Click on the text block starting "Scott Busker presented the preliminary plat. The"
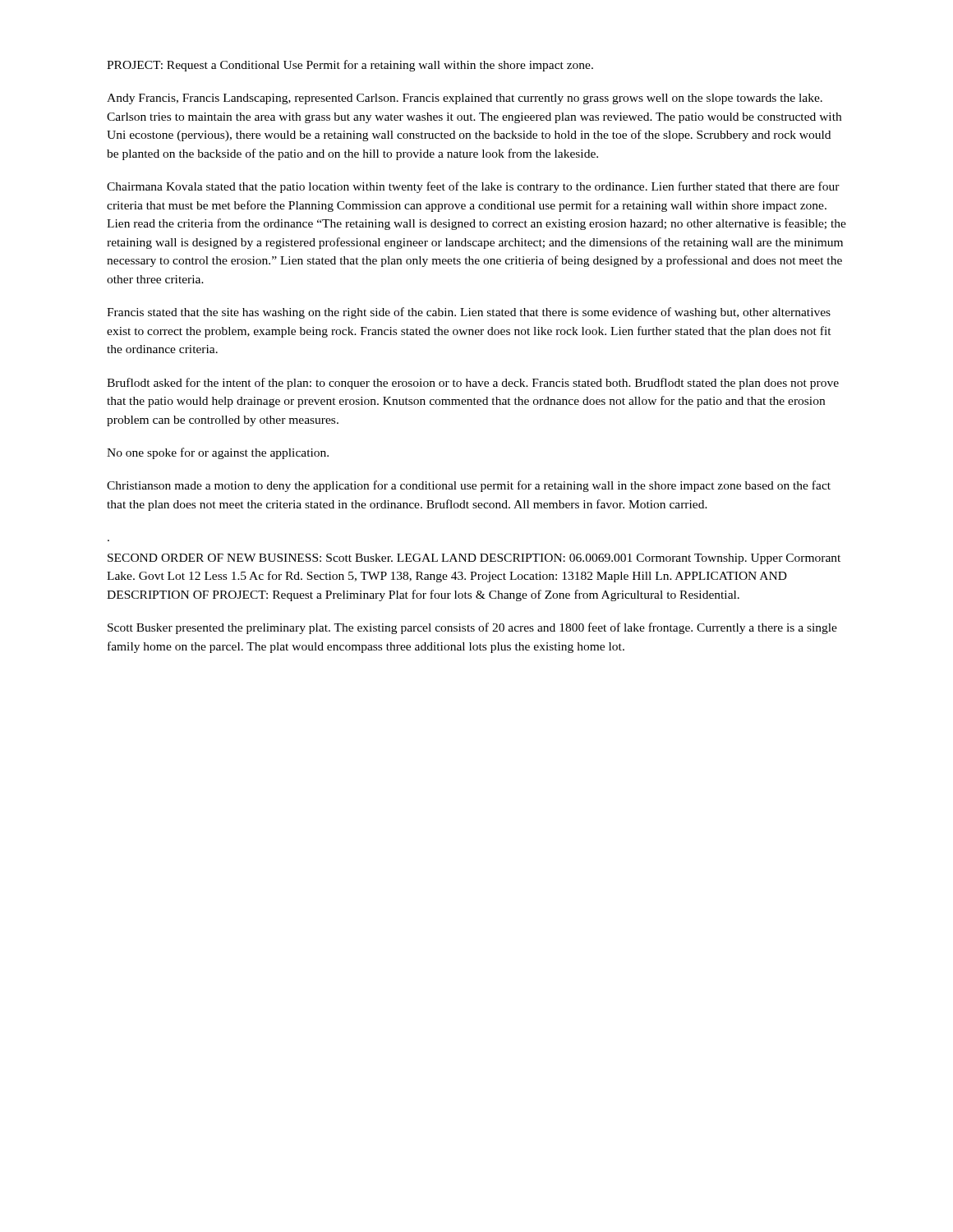Viewport: 953px width, 1232px height. tap(472, 637)
